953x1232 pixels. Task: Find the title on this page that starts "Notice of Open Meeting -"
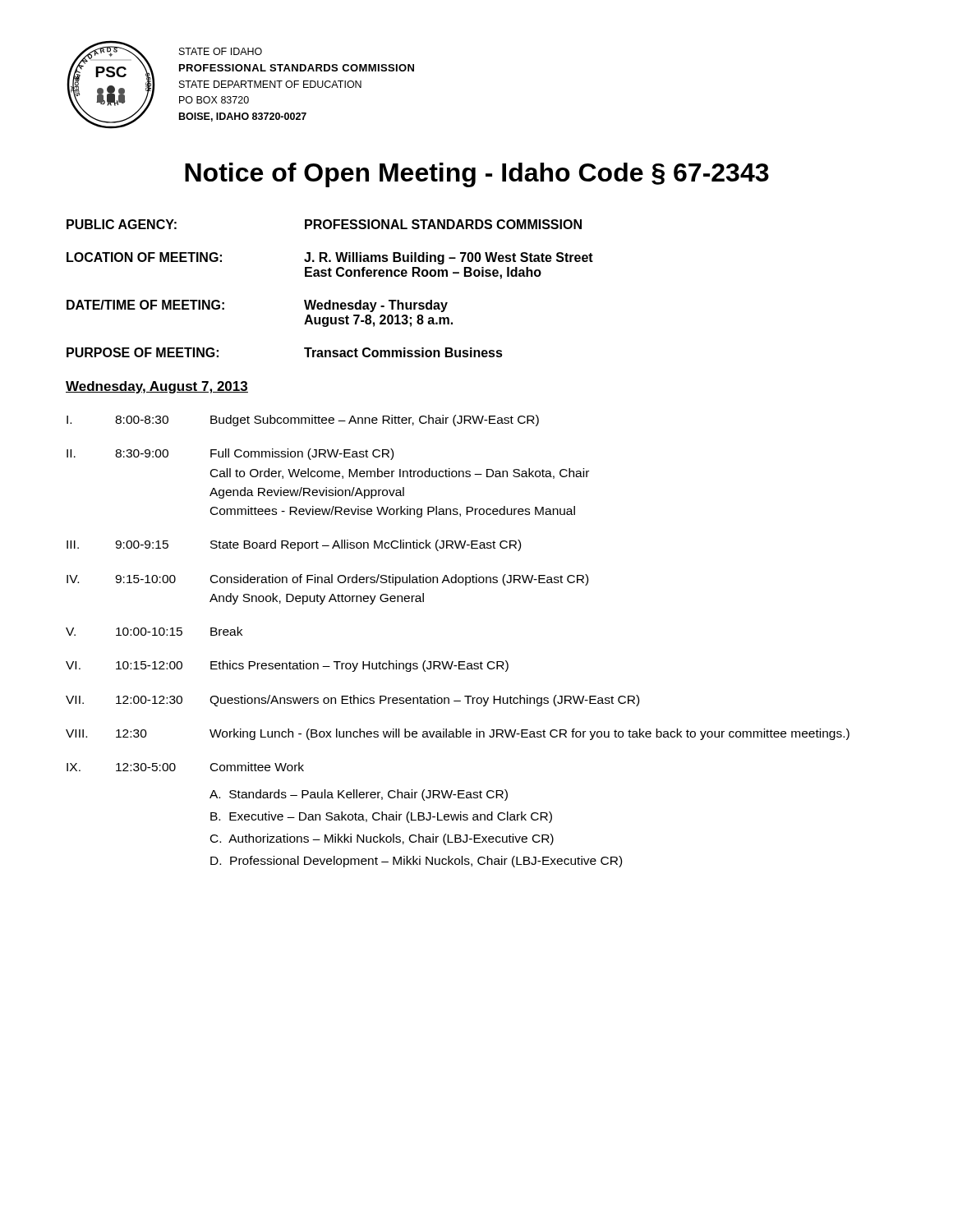(476, 172)
